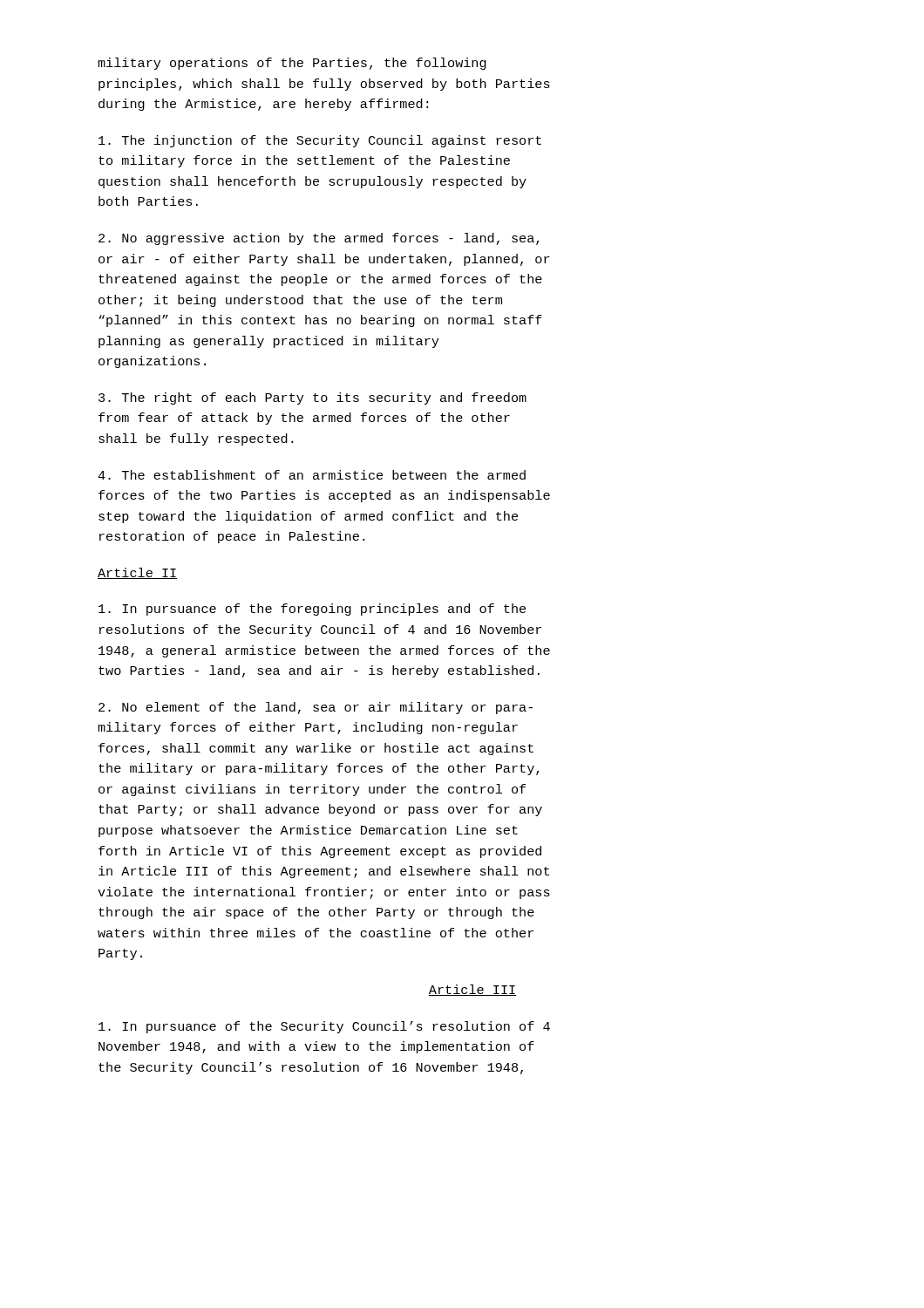
Task: Where is the passage that starts "4. The establishment of an armistice between the"?
Action: point(324,507)
